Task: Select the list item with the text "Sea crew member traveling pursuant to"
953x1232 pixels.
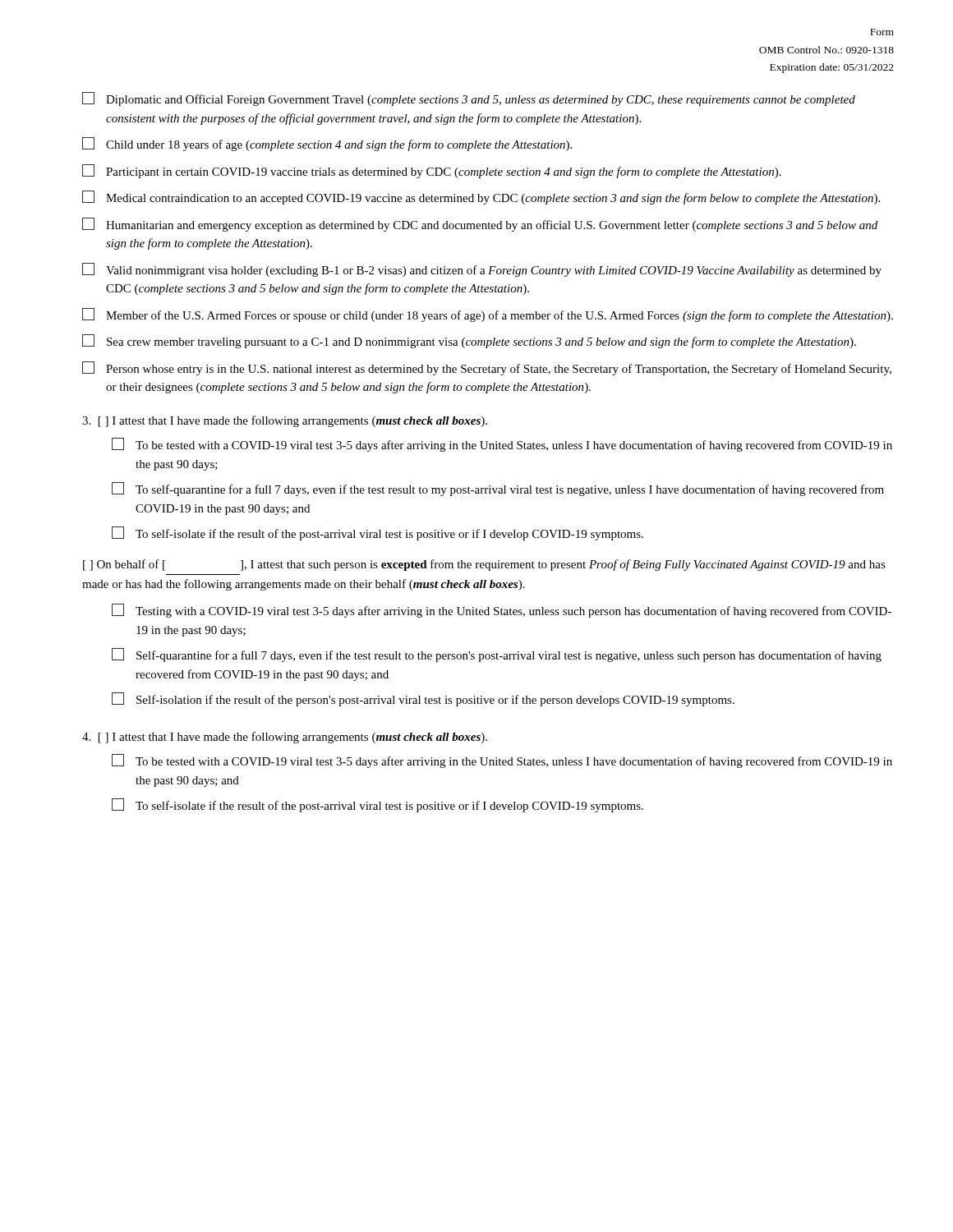Action: (x=488, y=342)
